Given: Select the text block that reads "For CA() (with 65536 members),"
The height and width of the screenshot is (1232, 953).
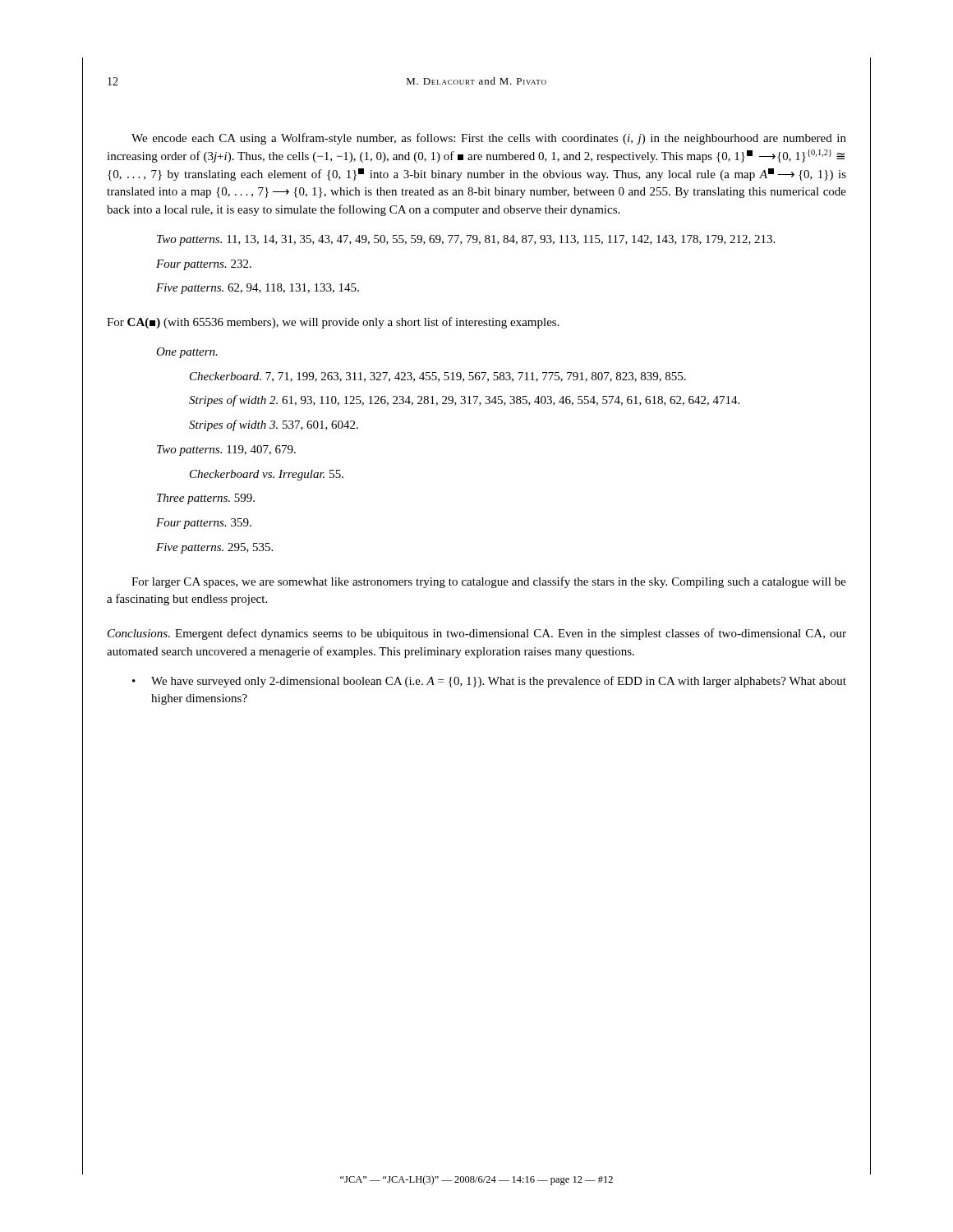Looking at the screenshot, I should [x=476, y=323].
